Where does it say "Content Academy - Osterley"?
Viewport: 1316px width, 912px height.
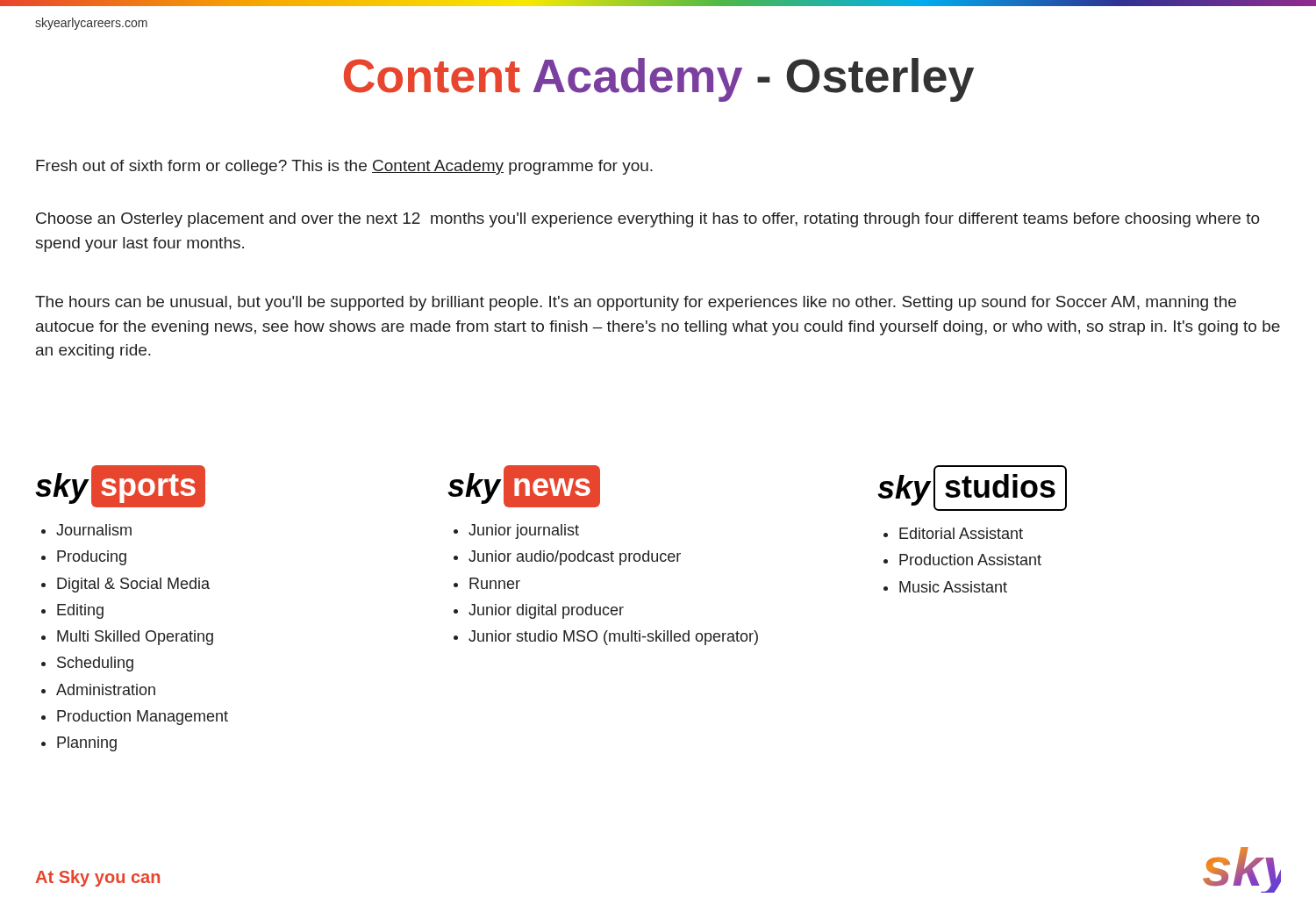(x=658, y=75)
